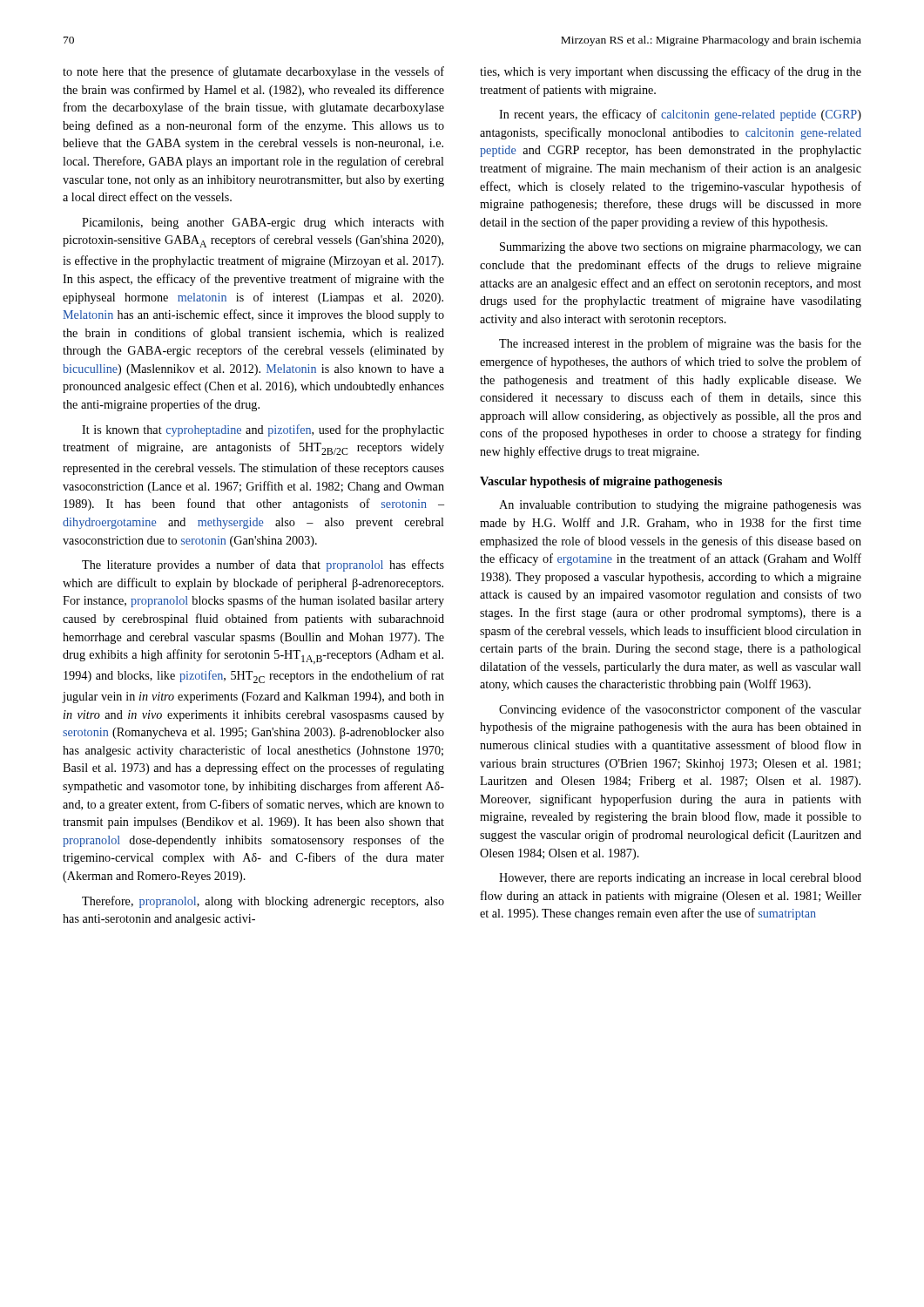Locate the element starting "It is known that cyproheptadine and"
This screenshot has width=924, height=1307.
253,485
